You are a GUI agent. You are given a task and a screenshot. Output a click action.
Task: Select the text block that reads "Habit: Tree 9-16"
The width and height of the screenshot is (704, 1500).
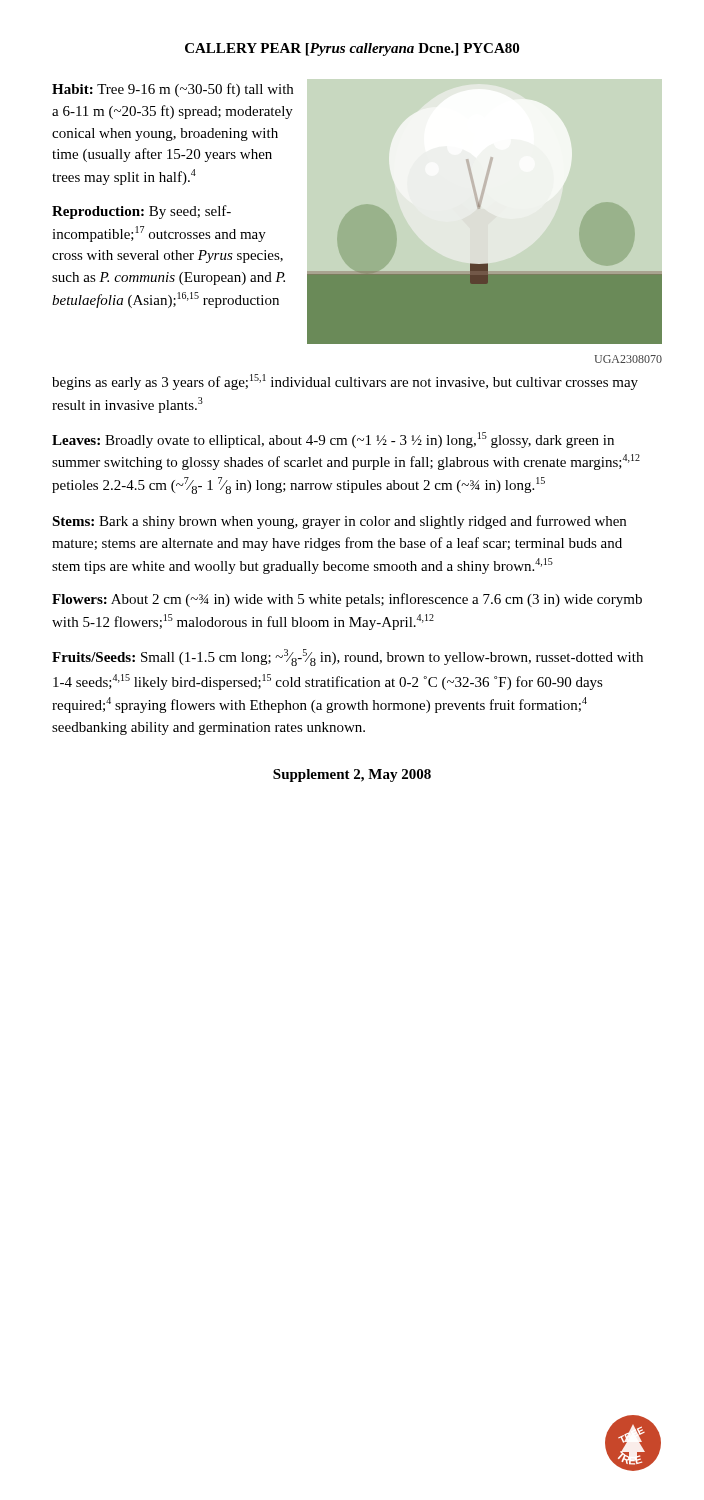[173, 133]
